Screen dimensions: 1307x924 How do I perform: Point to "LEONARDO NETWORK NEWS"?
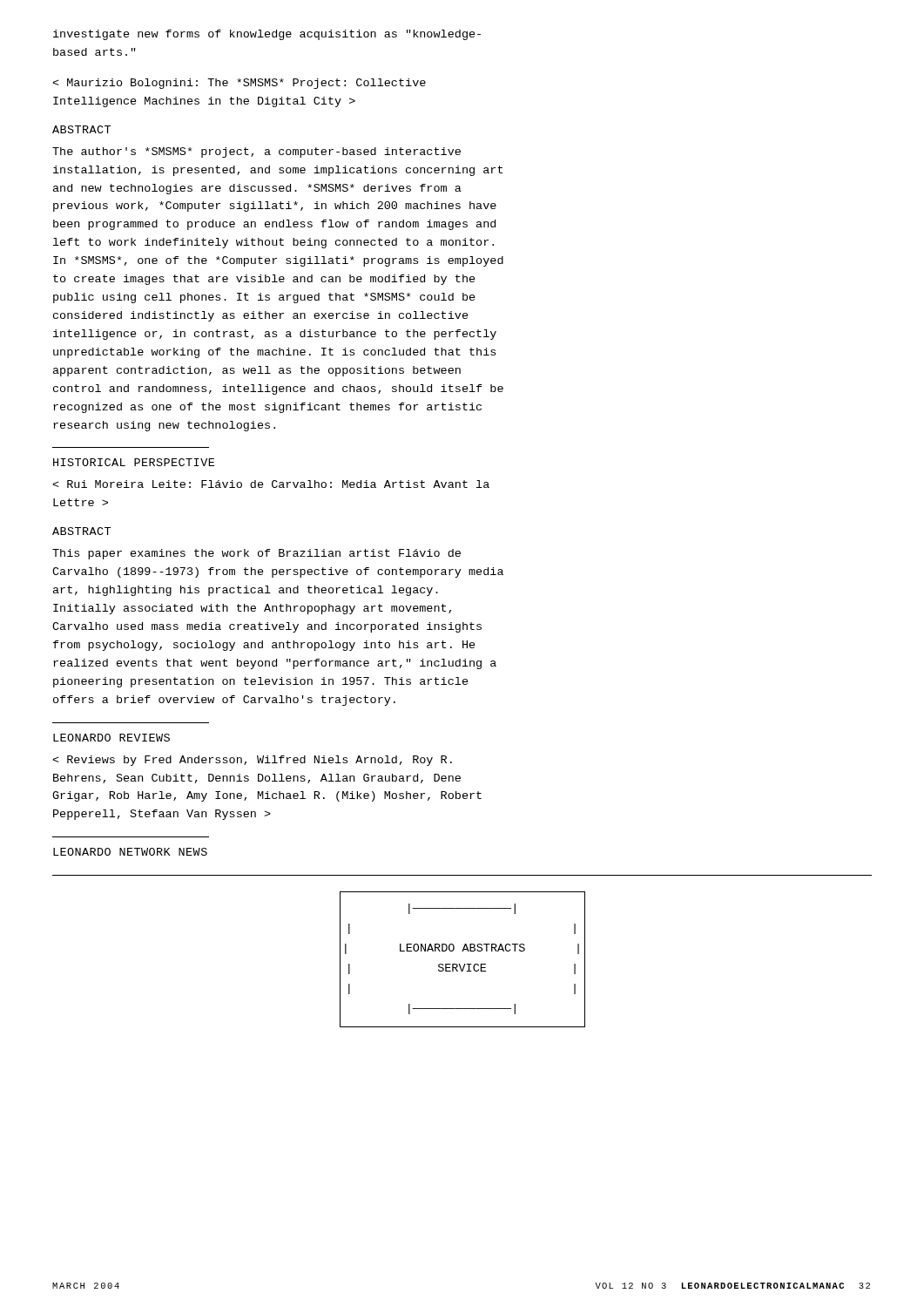pyautogui.click(x=130, y=853)
